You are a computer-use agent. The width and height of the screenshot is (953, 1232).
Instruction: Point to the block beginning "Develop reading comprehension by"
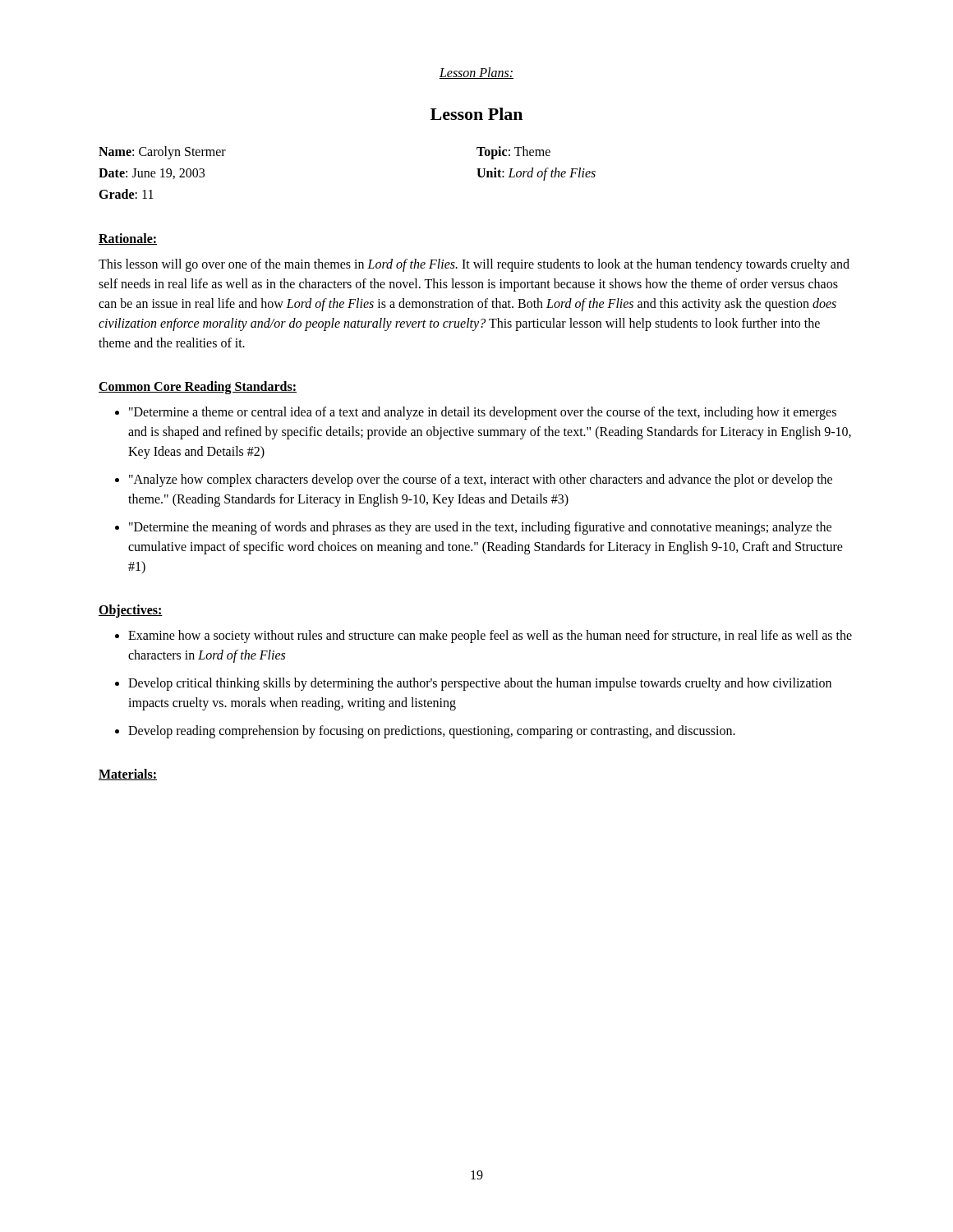[x=432, y=731]
